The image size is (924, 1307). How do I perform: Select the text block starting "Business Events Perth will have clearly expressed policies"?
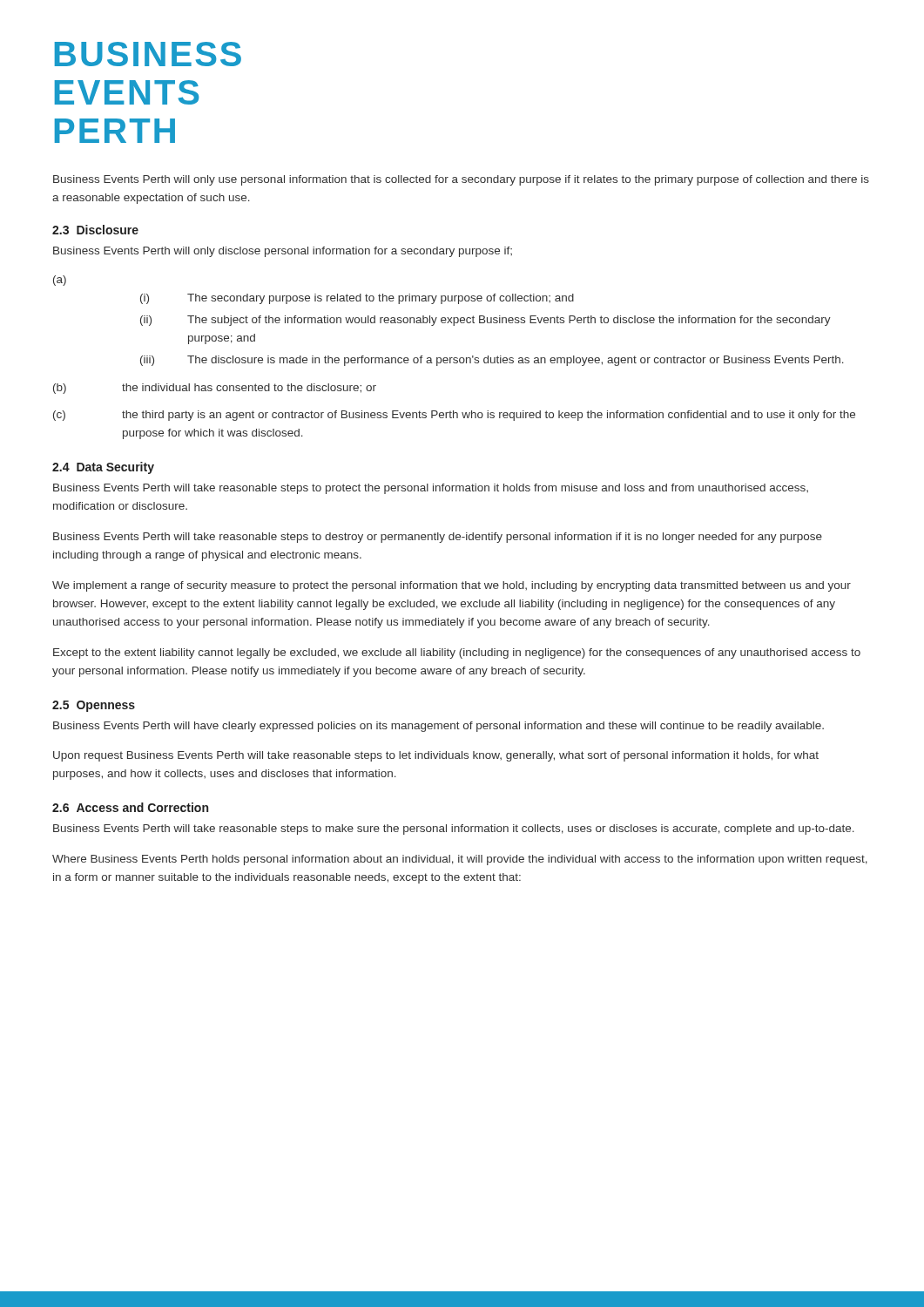[438, 725]
